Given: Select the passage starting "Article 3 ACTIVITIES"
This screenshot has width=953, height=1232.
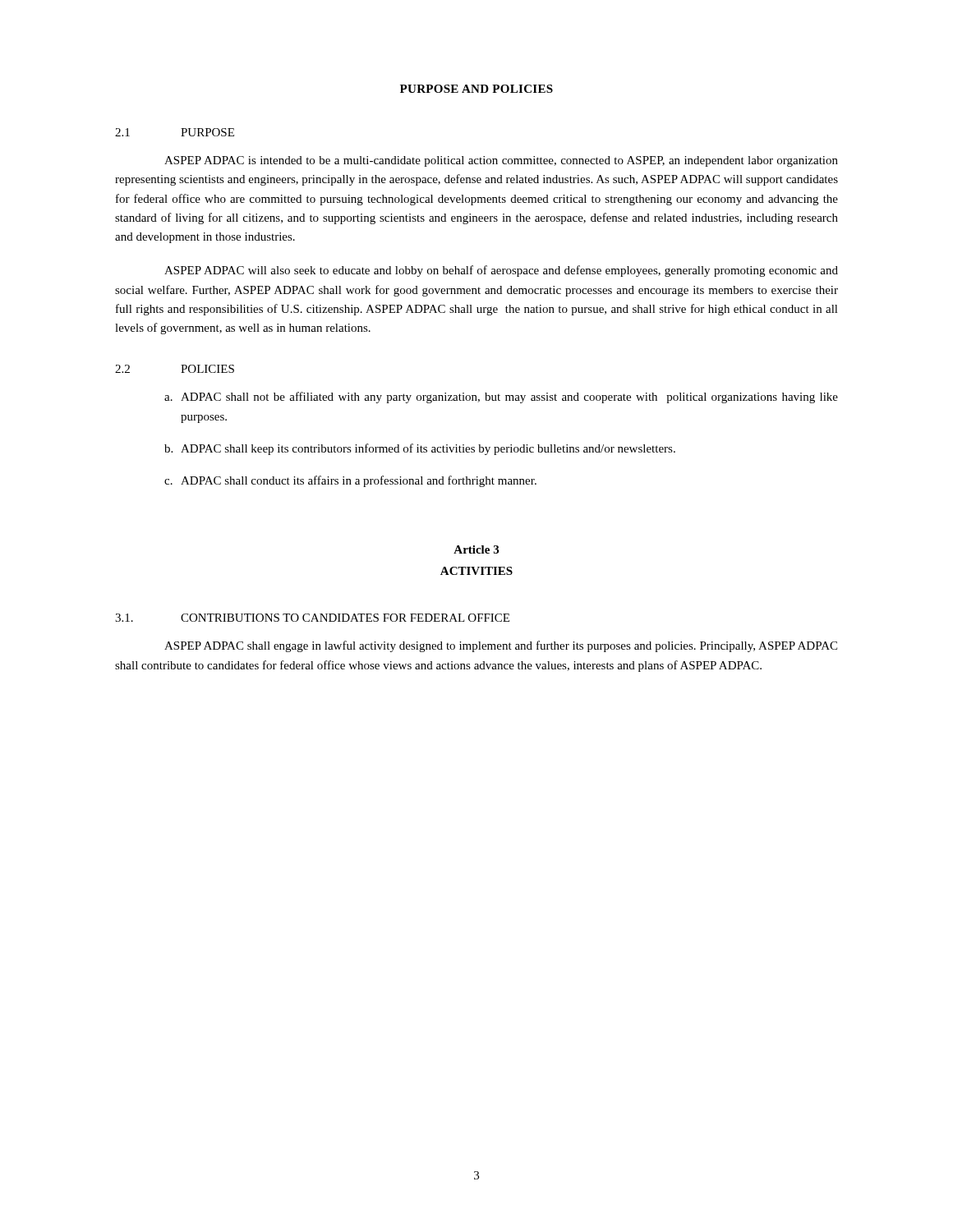Looking at the screenshot, I should pyautogui.click(x=476, y=560).
